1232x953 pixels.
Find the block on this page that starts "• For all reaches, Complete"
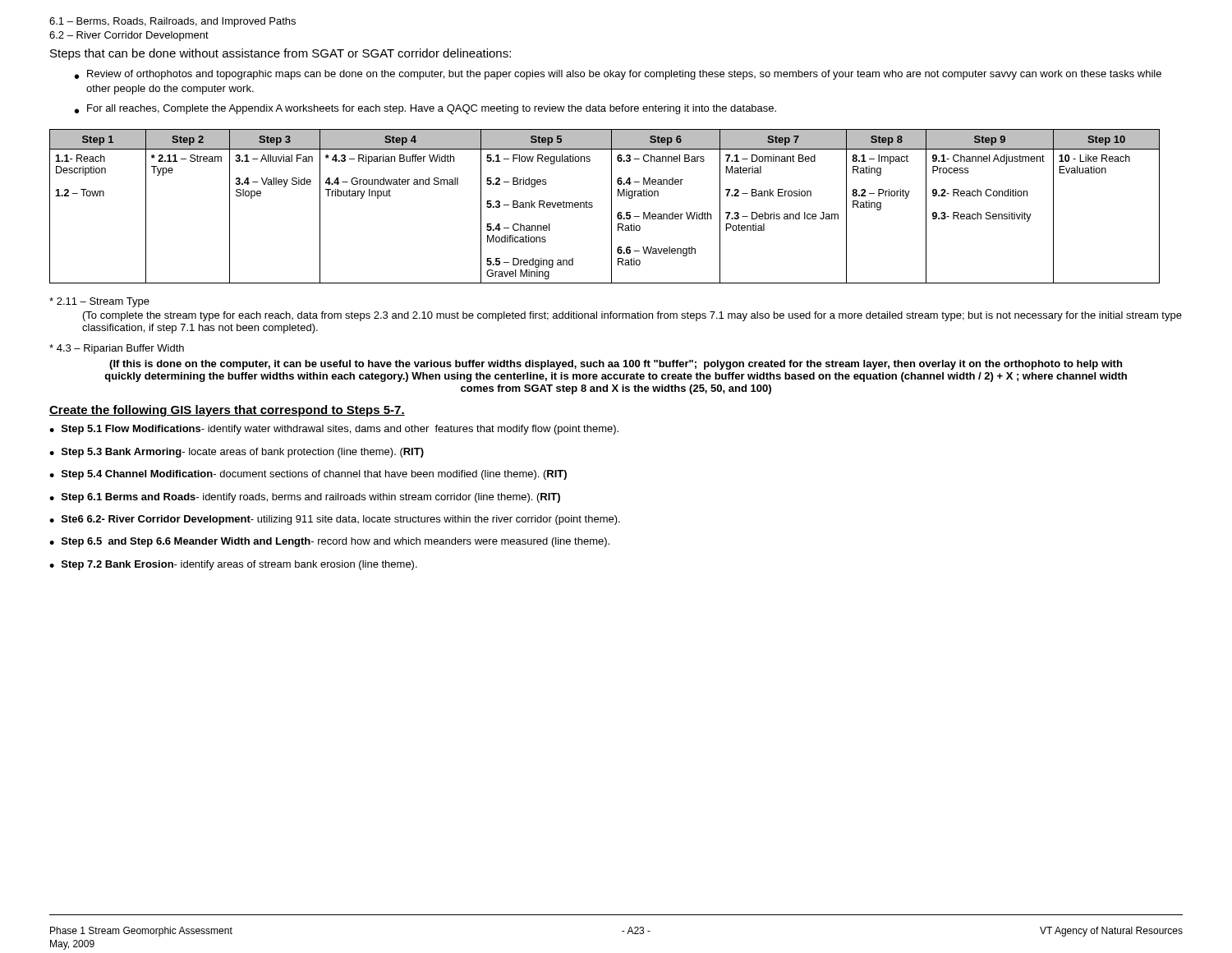[x=628, y=111]
